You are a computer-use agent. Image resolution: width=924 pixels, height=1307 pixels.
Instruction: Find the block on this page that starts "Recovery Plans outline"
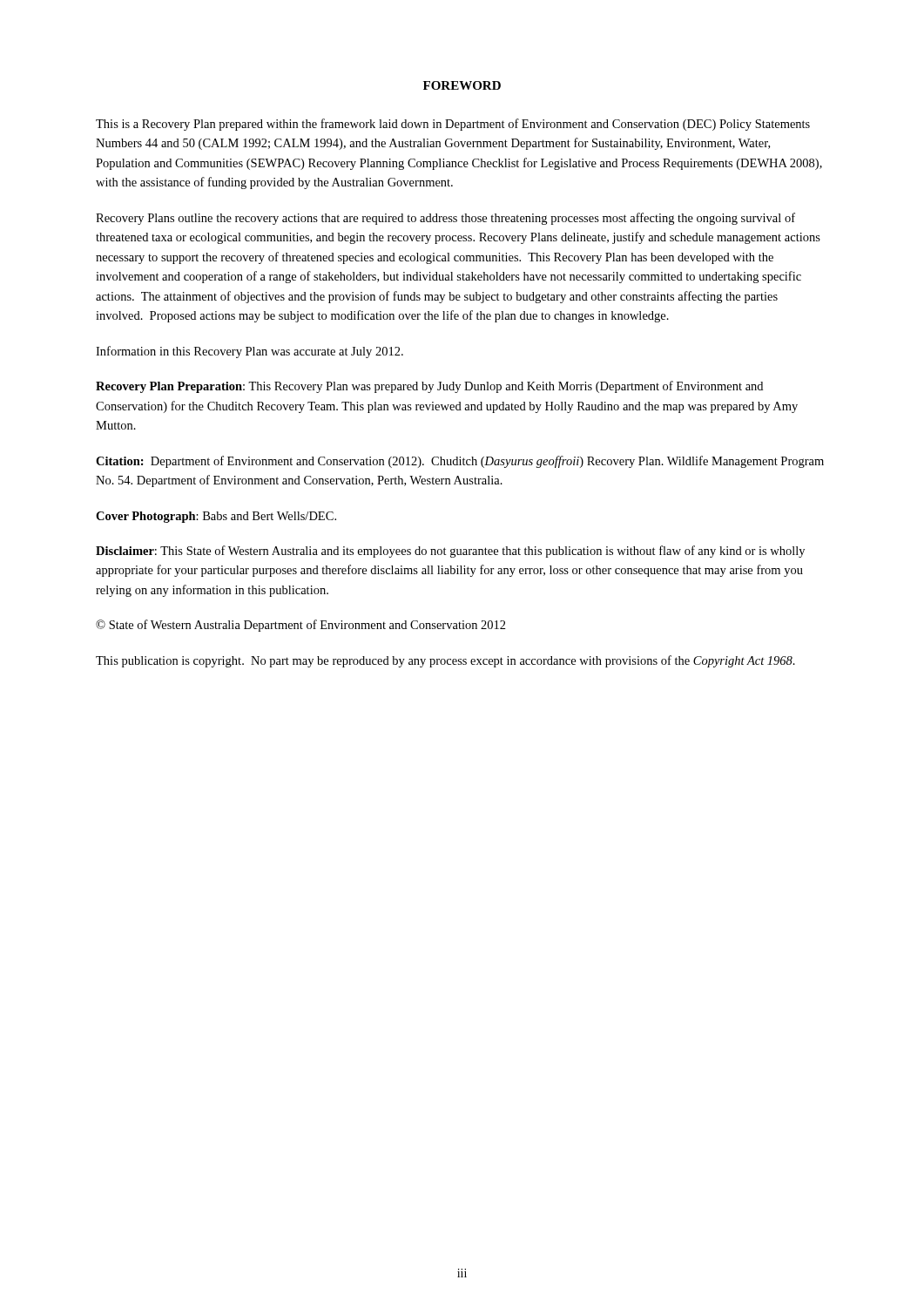coord(458,267)
